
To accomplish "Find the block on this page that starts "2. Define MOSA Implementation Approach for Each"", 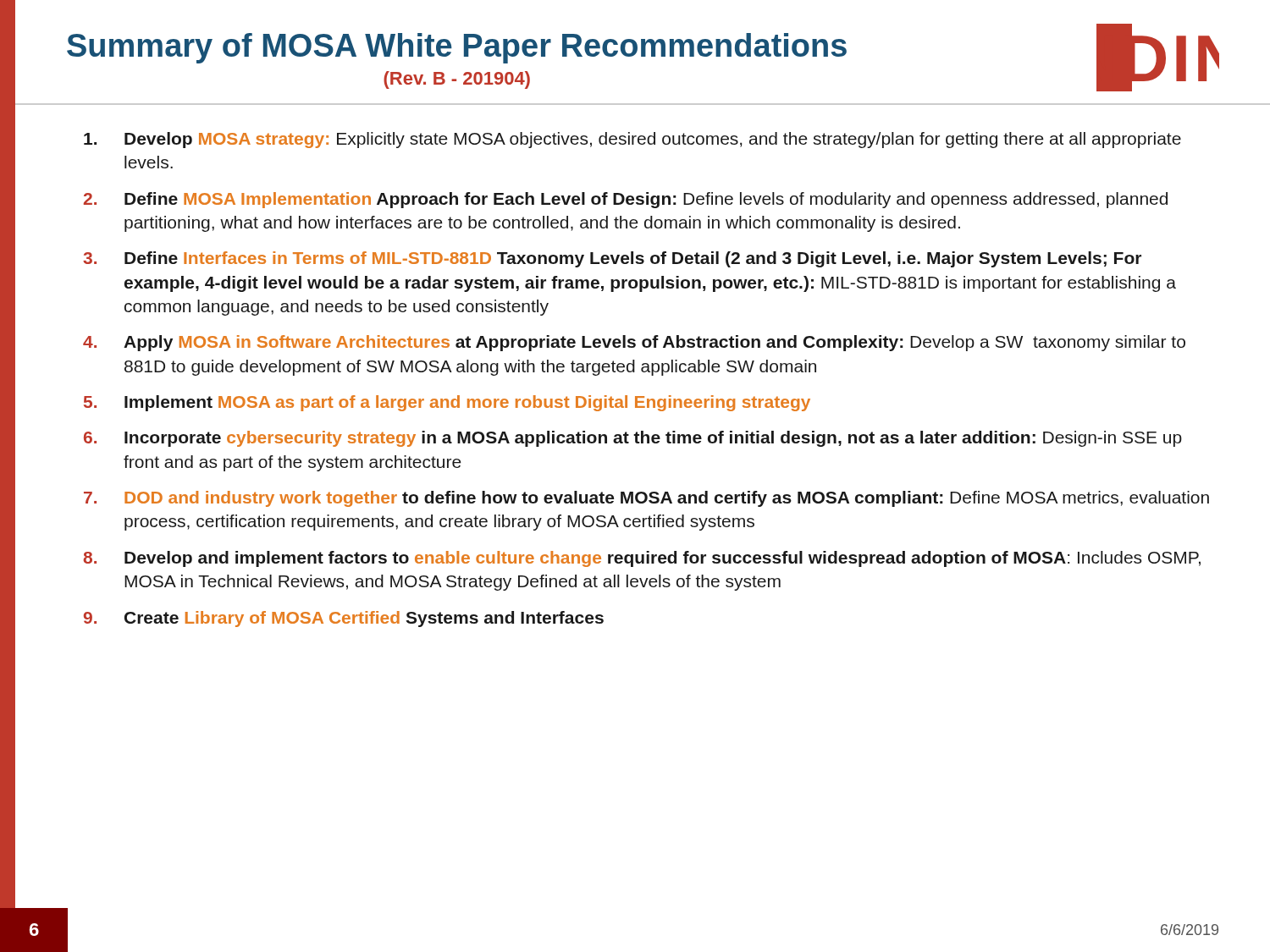I will [x=647, y=211].
